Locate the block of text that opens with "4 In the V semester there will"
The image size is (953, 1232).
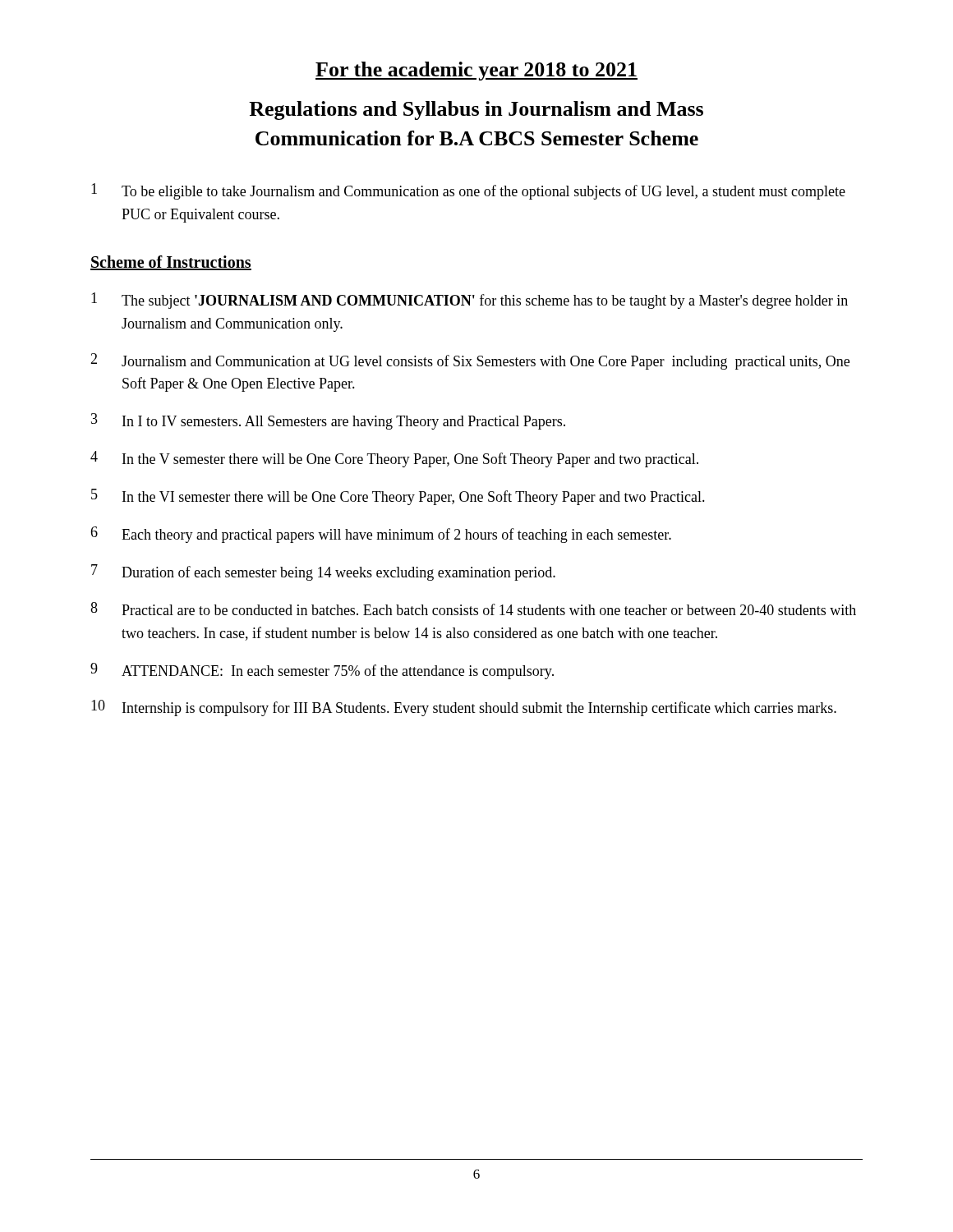[x=476, y=460]
